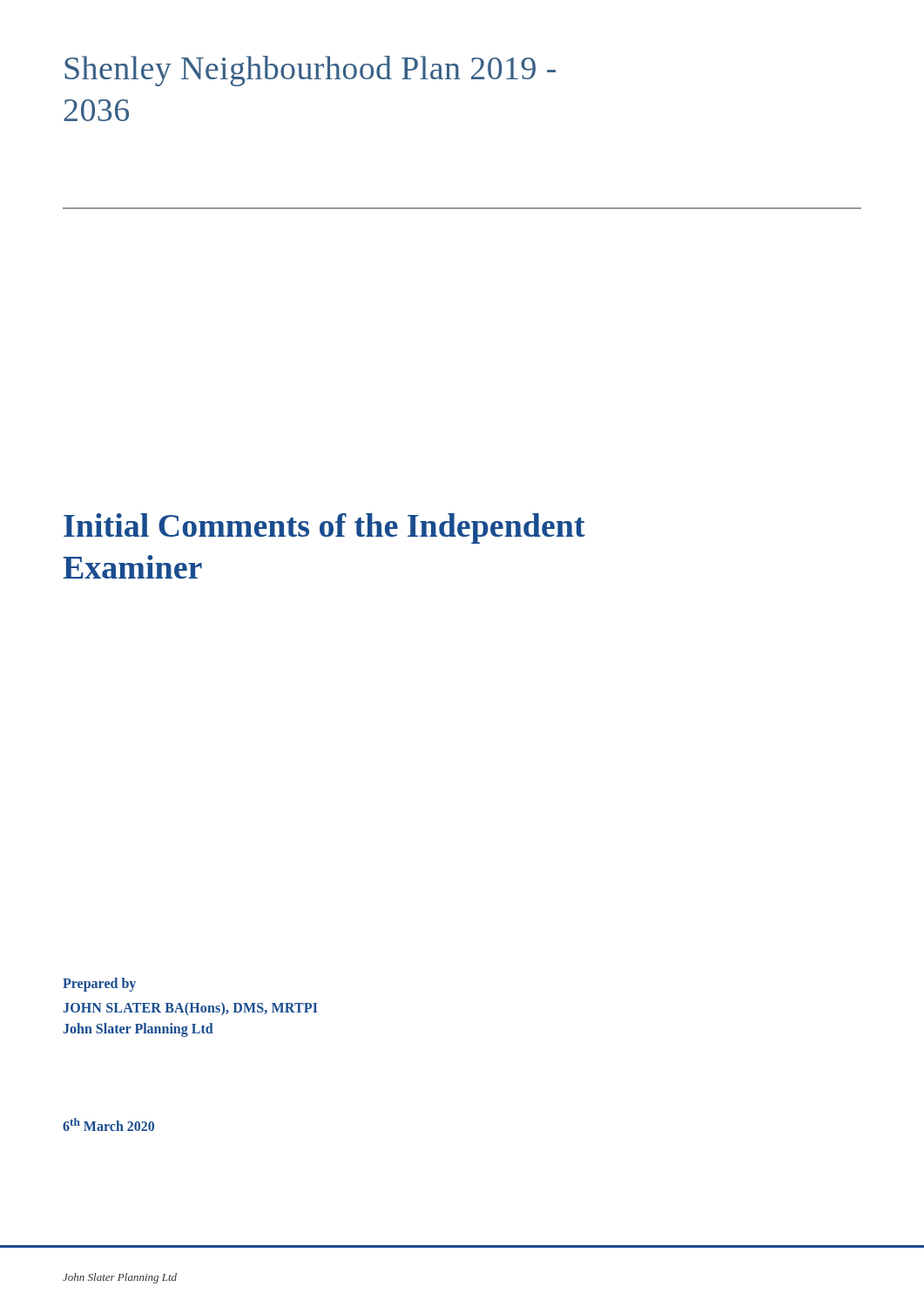This screenshot has width=924, height=1307.
Task: Locate the block starting "Shenley Neighbourhood Plan 2019"
Action: tap(462, 89)
